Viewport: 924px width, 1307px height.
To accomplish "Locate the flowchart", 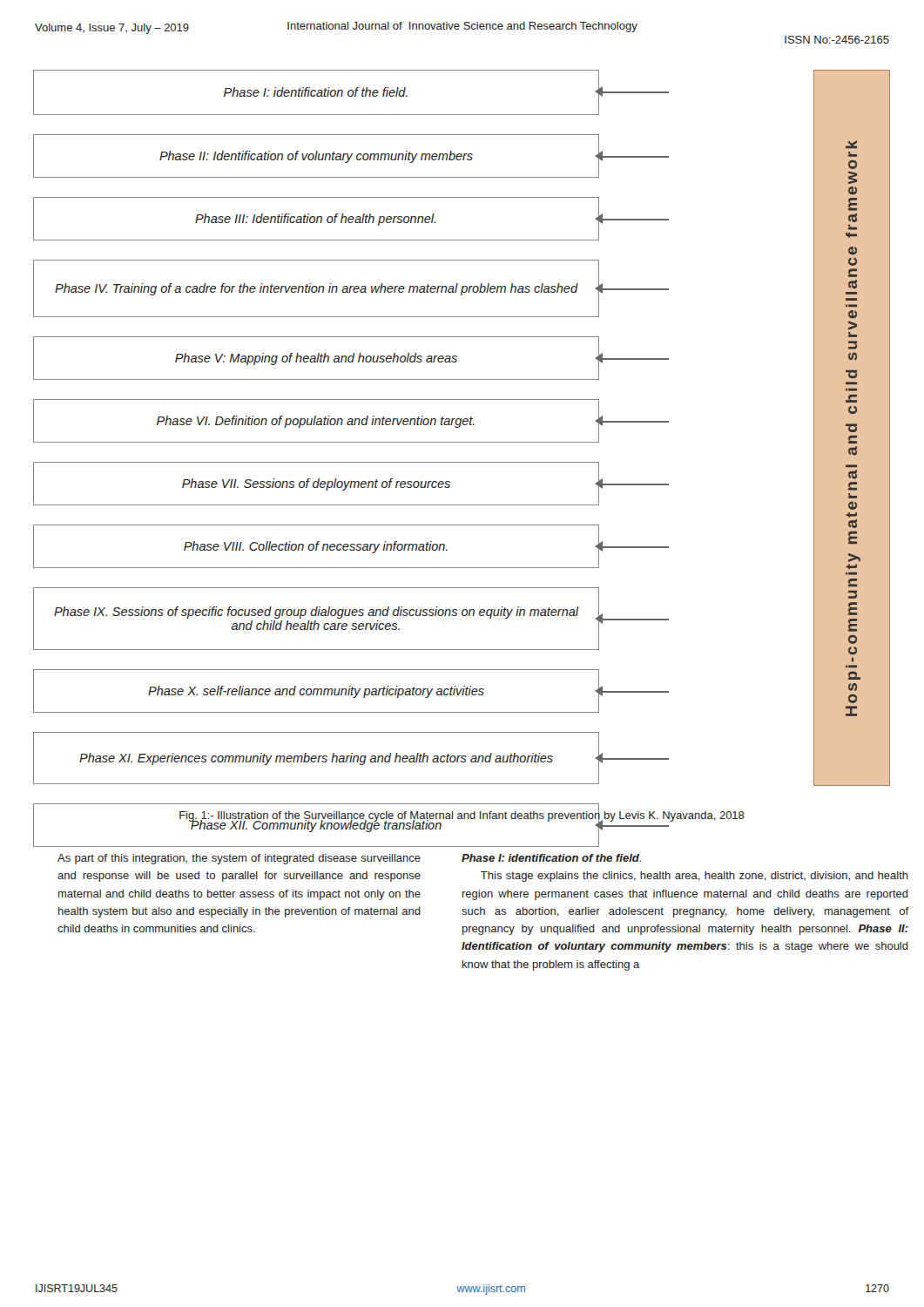I will (x=462, y=429).
